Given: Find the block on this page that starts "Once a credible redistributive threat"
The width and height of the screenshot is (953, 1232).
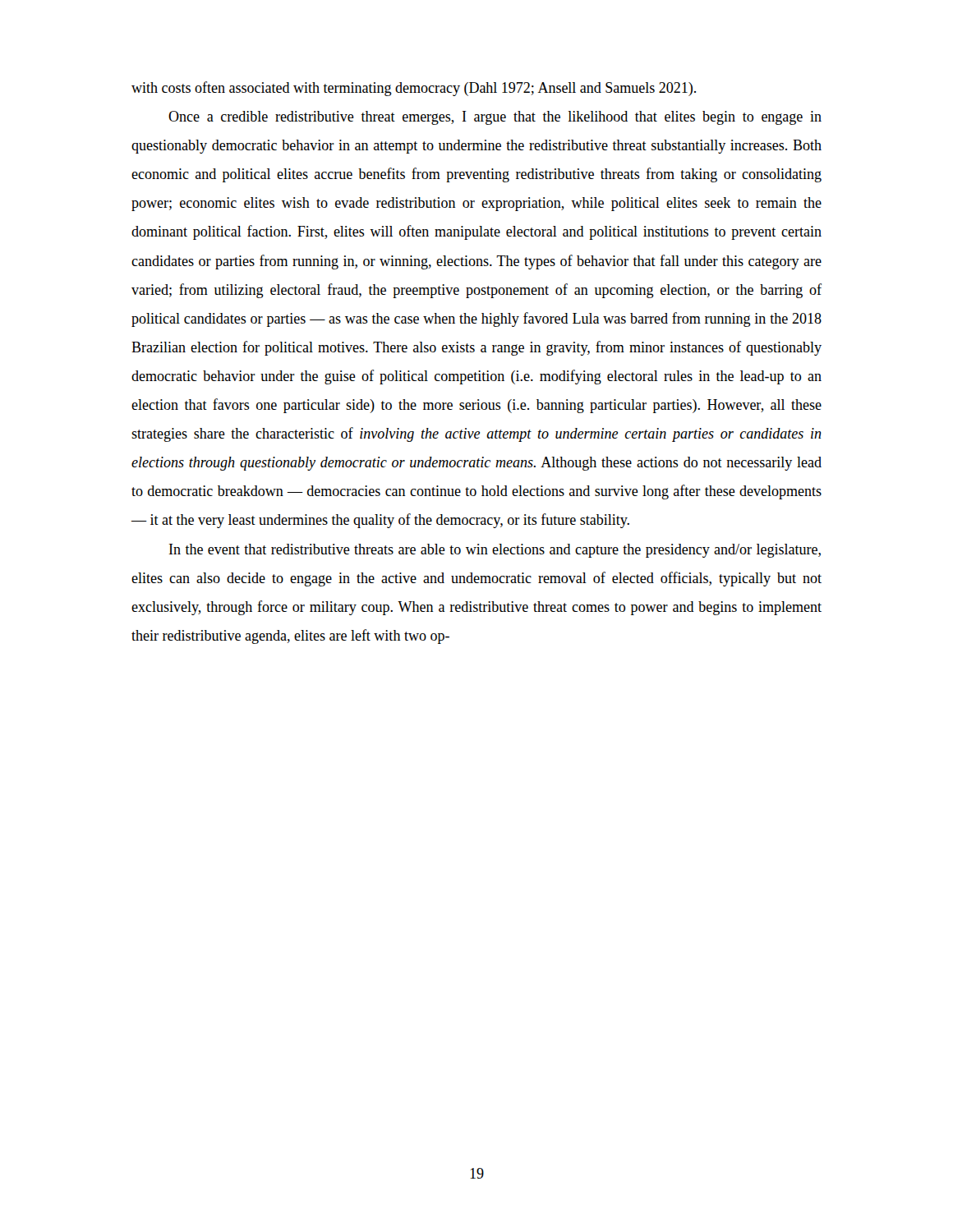Looking at the screenshot, I should (476, 318).
